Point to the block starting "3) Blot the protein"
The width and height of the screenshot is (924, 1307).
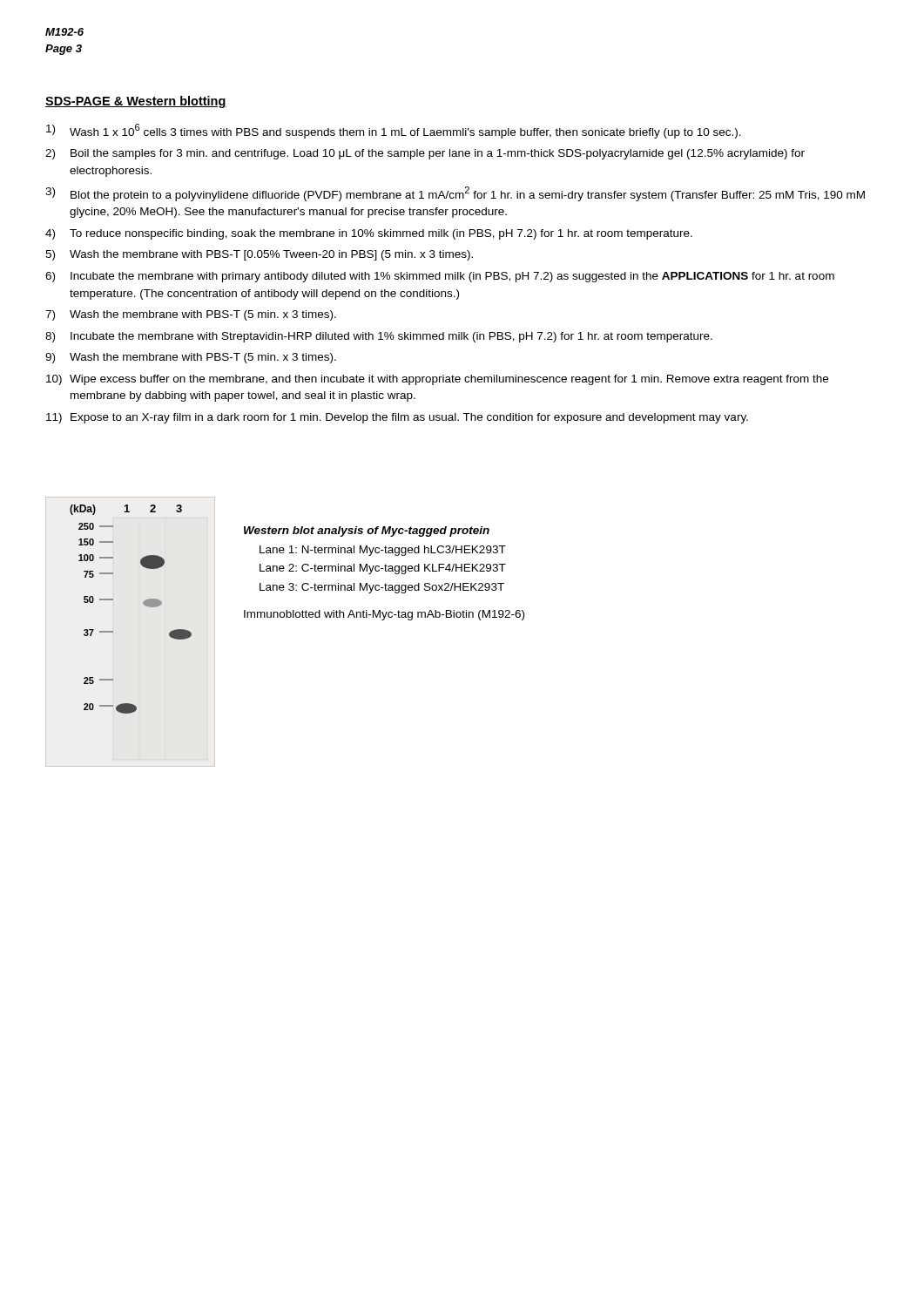tap(459, 202)
